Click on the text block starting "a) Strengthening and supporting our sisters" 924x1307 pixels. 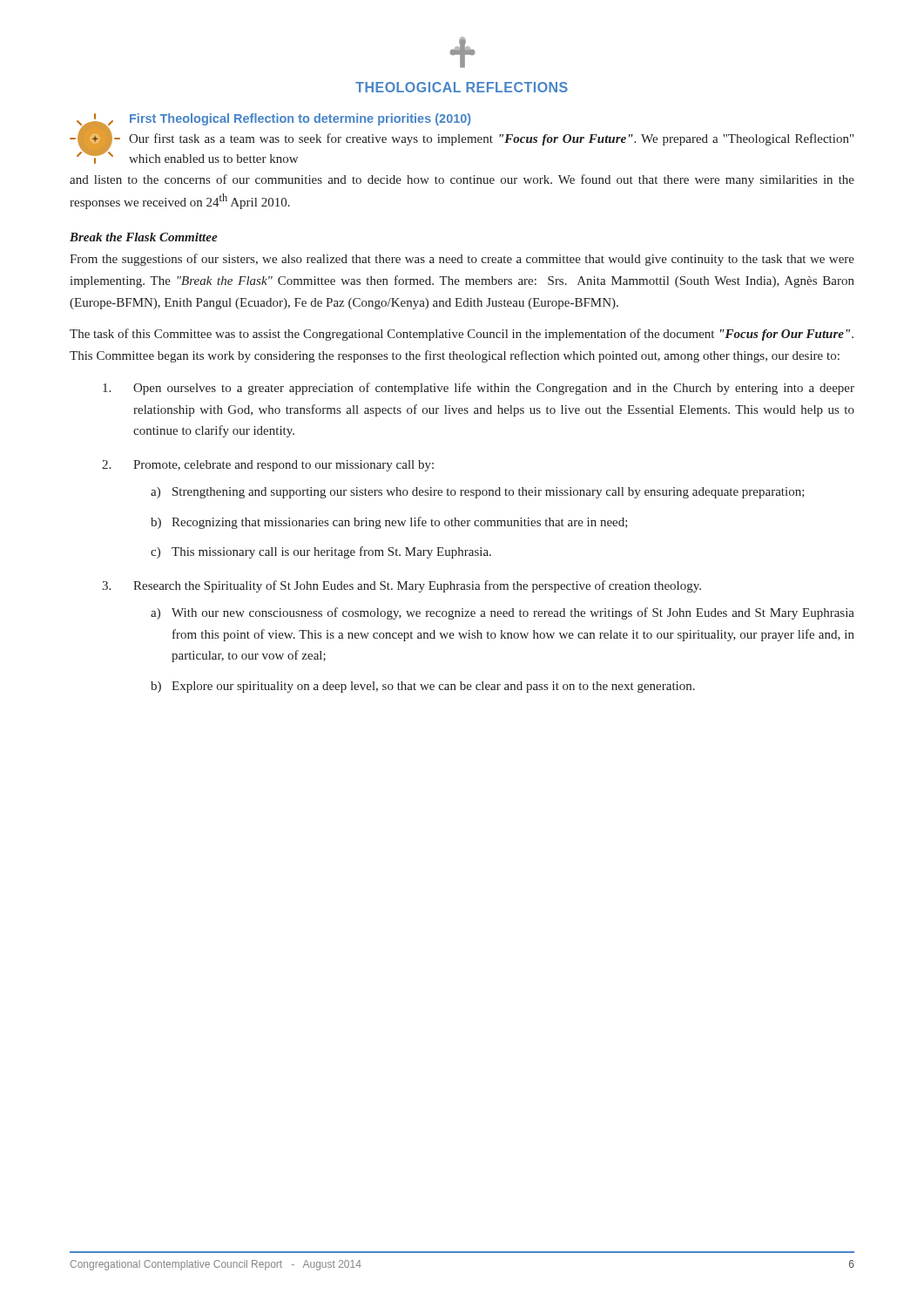478,491
